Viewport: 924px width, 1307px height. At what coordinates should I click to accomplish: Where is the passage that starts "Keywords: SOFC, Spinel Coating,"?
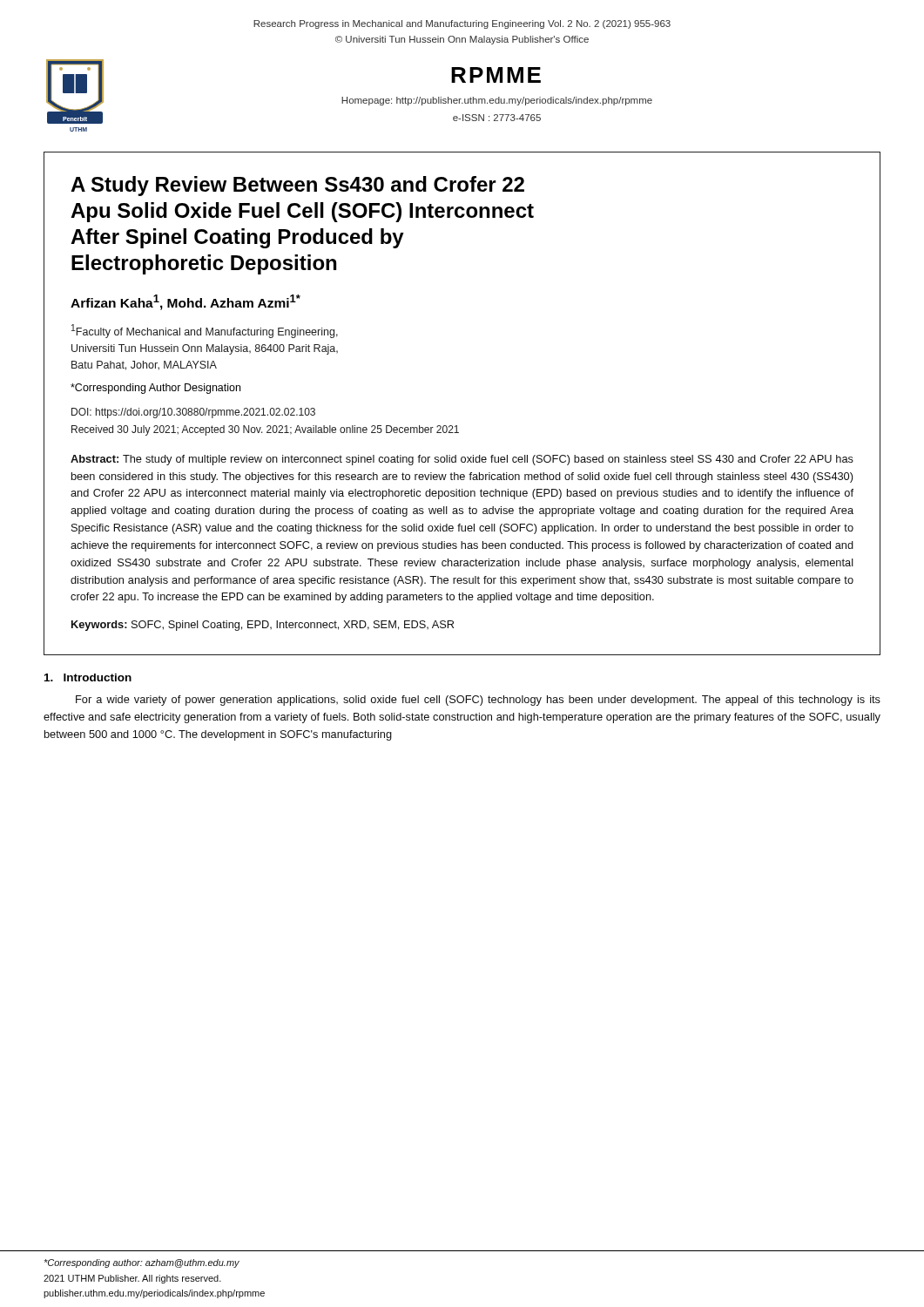point(263,624)
